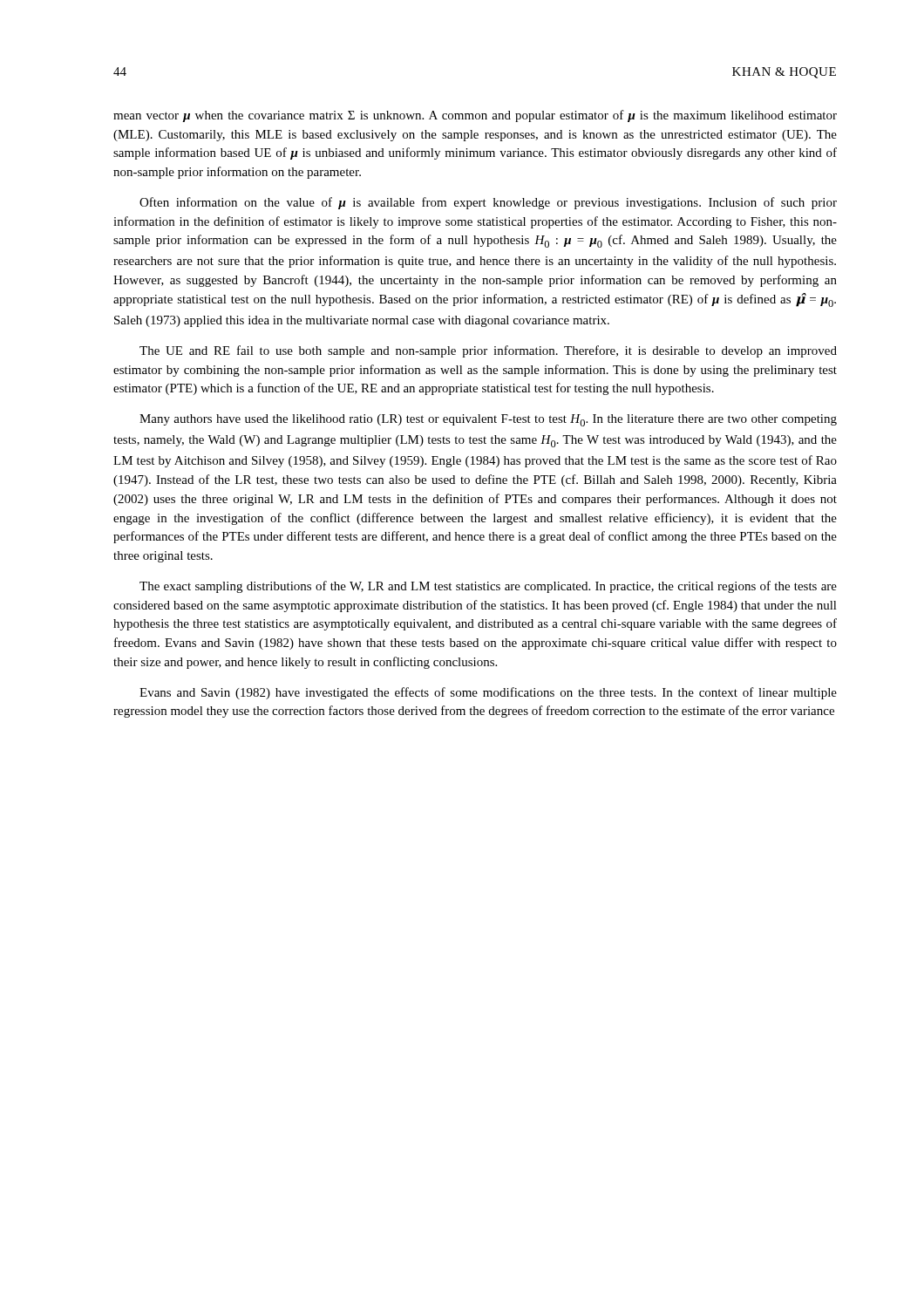Locate the block of text that opens with "Many authors have used the"

click(x=475, y=487)
